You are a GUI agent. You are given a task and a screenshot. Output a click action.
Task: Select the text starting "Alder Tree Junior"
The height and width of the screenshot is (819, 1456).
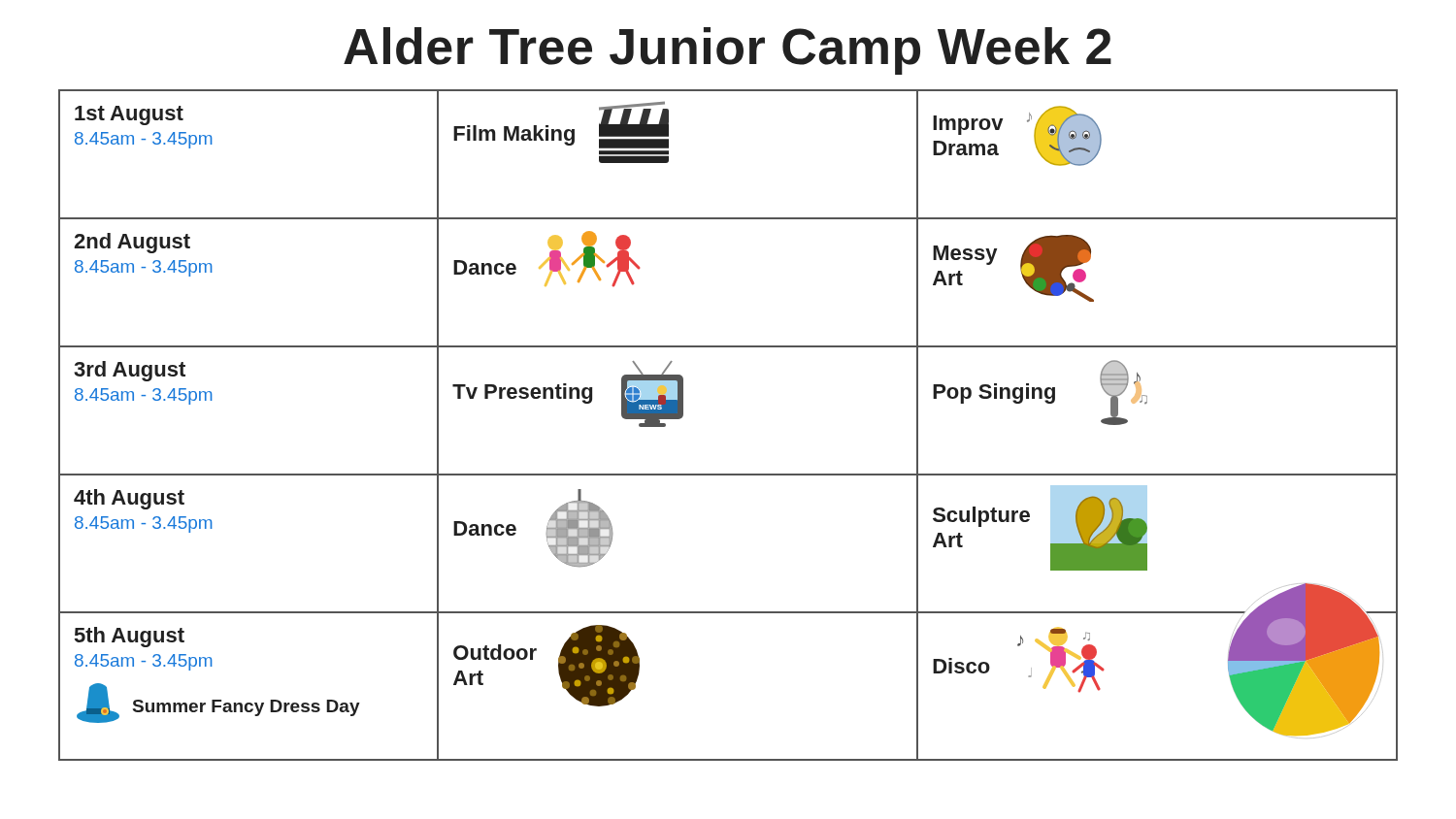click(728, 47)
